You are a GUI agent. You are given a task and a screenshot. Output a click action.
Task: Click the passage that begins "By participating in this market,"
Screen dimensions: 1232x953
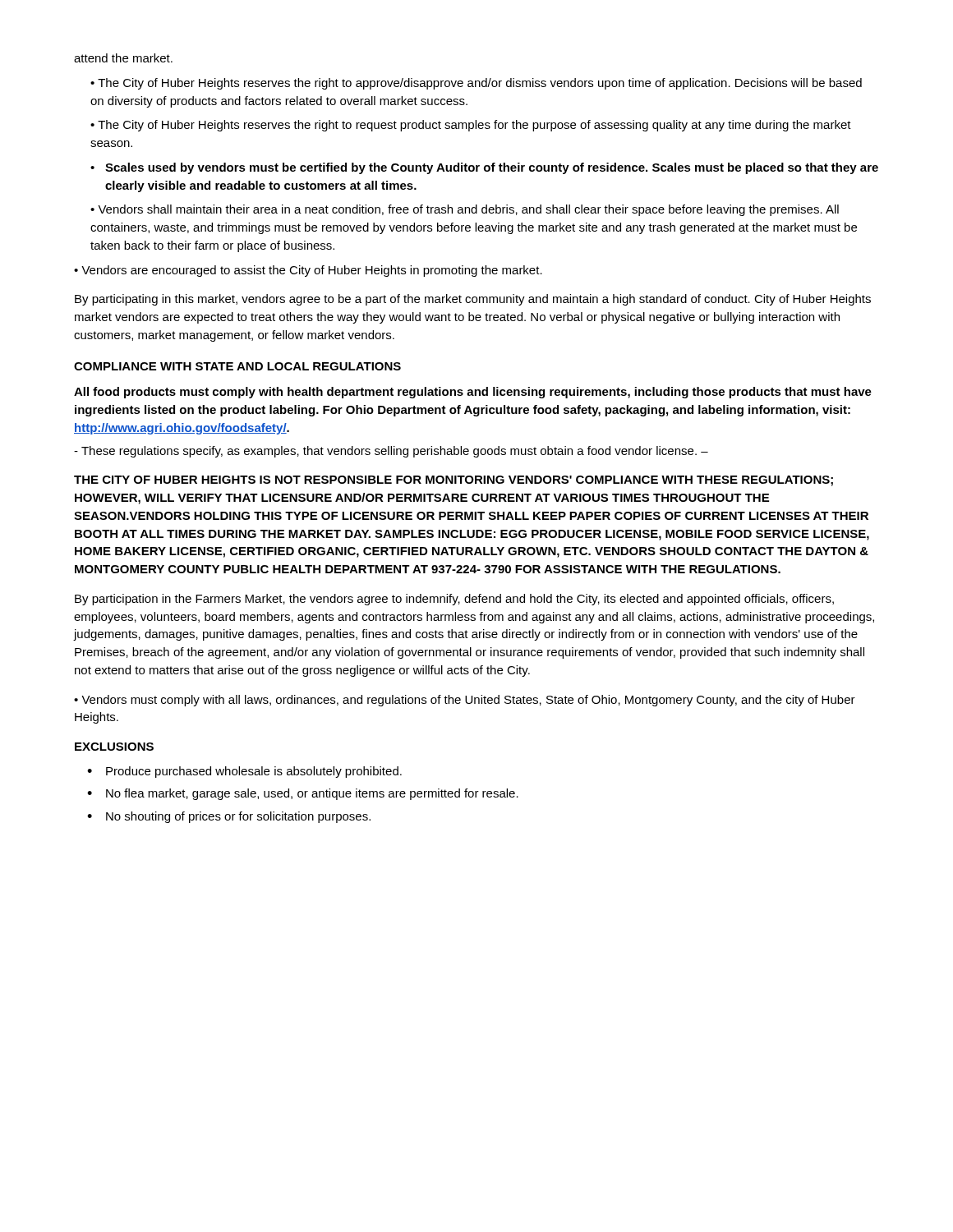click(473, 317)
